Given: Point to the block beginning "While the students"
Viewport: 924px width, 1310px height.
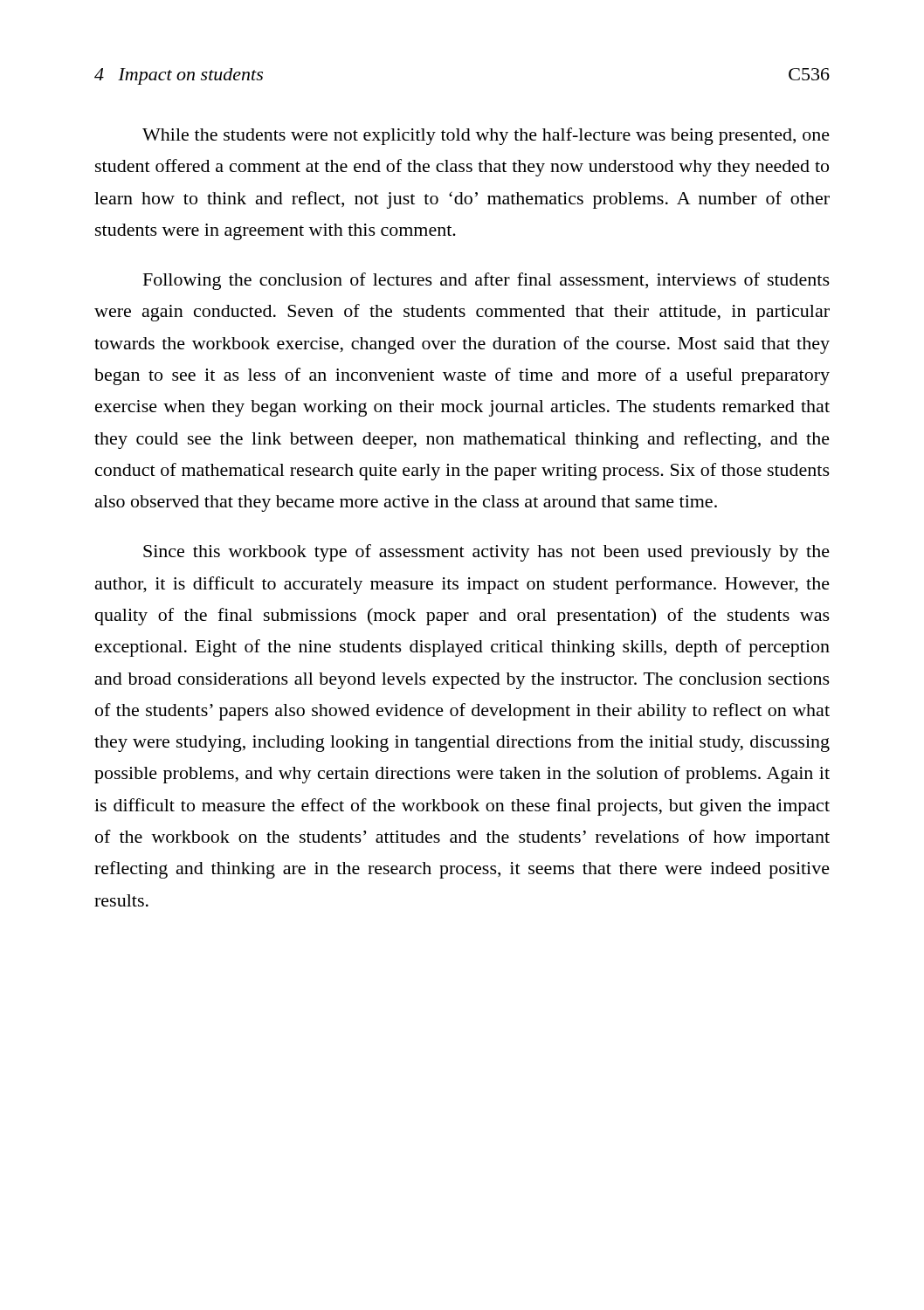Looking at the screenshot, I should coord(462,182).
